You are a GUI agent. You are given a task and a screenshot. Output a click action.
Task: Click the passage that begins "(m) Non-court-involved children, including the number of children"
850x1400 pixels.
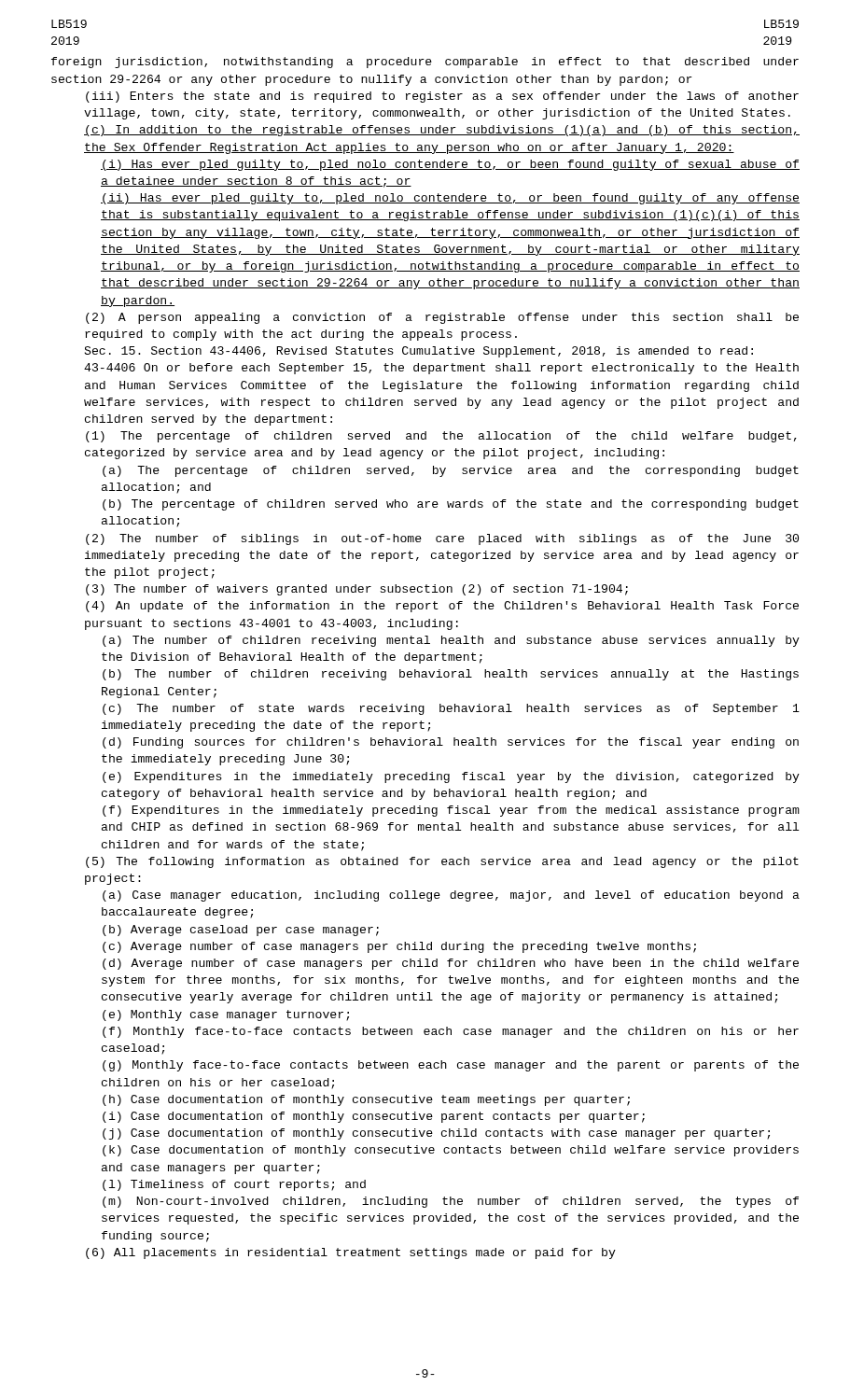tap(450, 1219)
